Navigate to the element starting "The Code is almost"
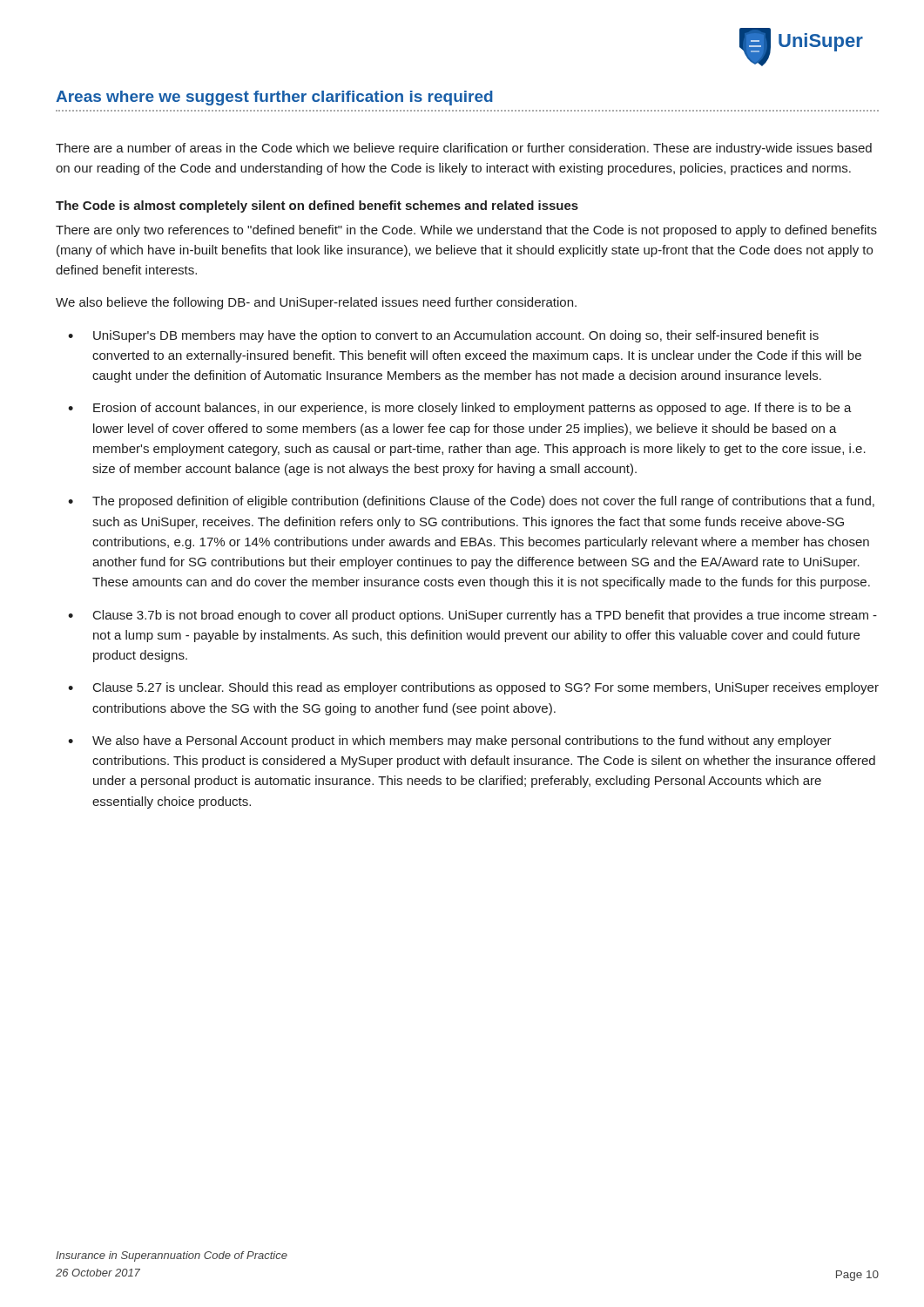 click(x=317, y=205)
